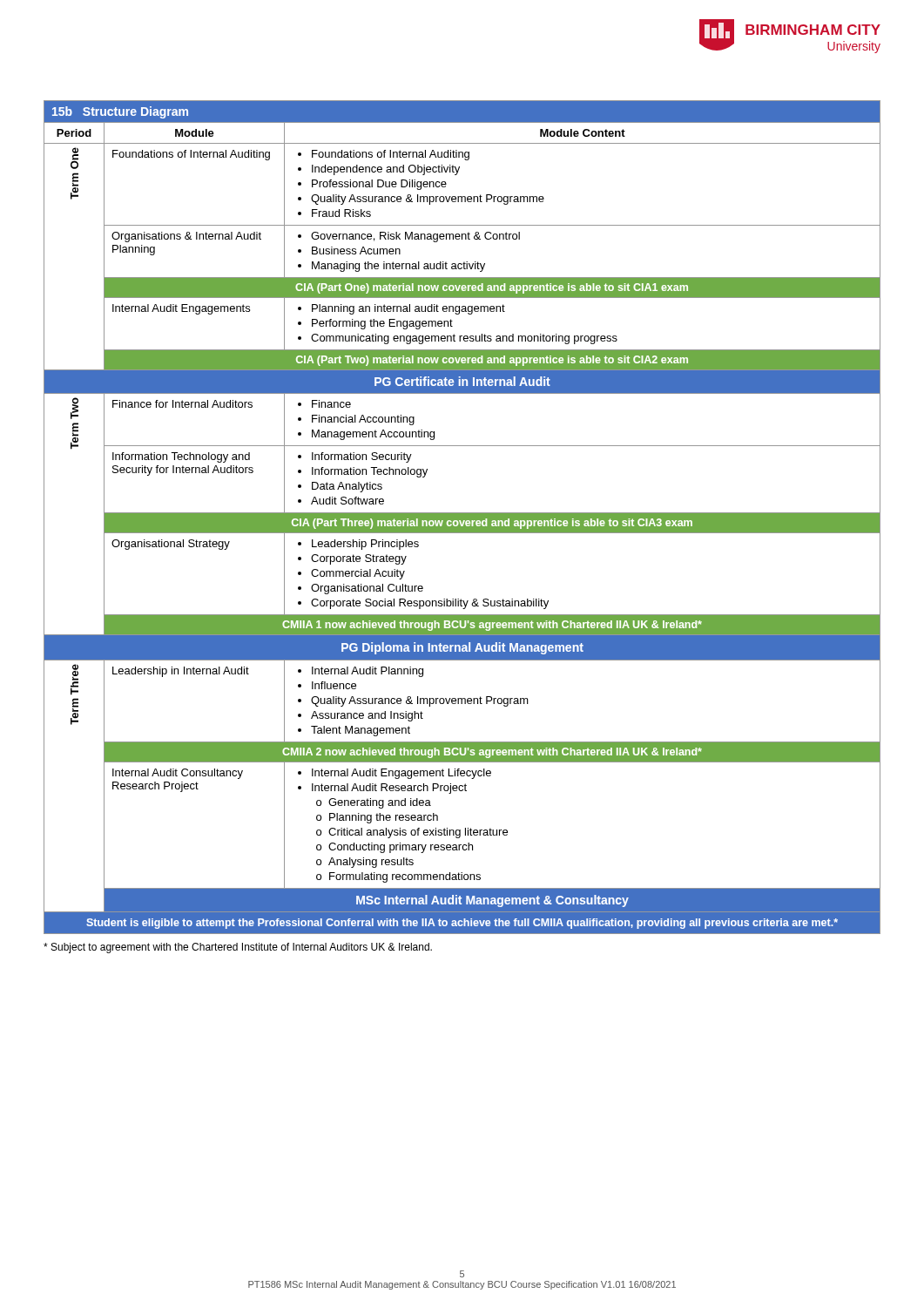Select the table that reads "15b Structure Diagram Period"

point(462,517)
